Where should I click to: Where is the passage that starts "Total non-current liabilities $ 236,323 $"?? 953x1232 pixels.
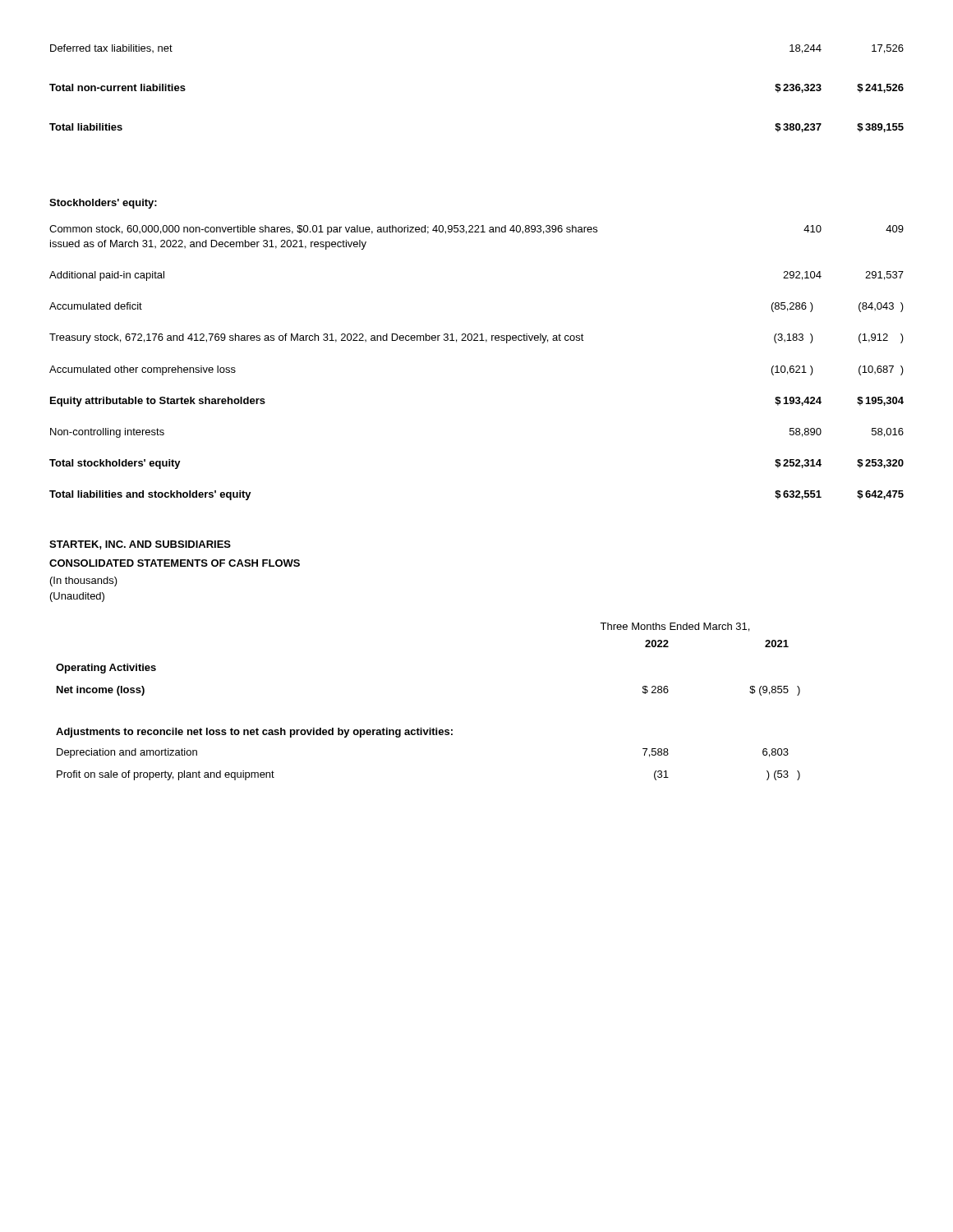(115, 88)
